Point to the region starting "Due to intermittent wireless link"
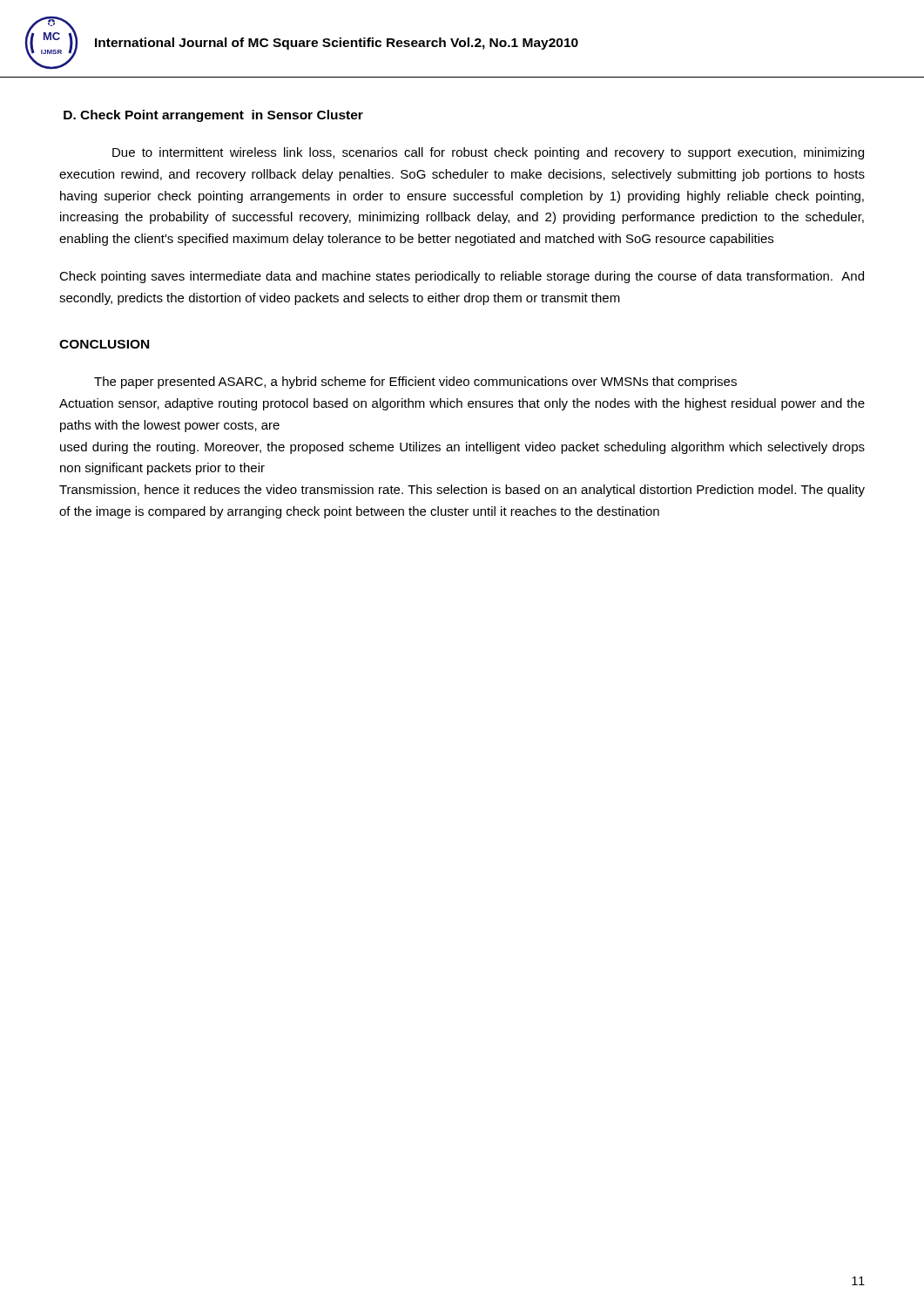The image size is (924, 1307). [462, 195]
